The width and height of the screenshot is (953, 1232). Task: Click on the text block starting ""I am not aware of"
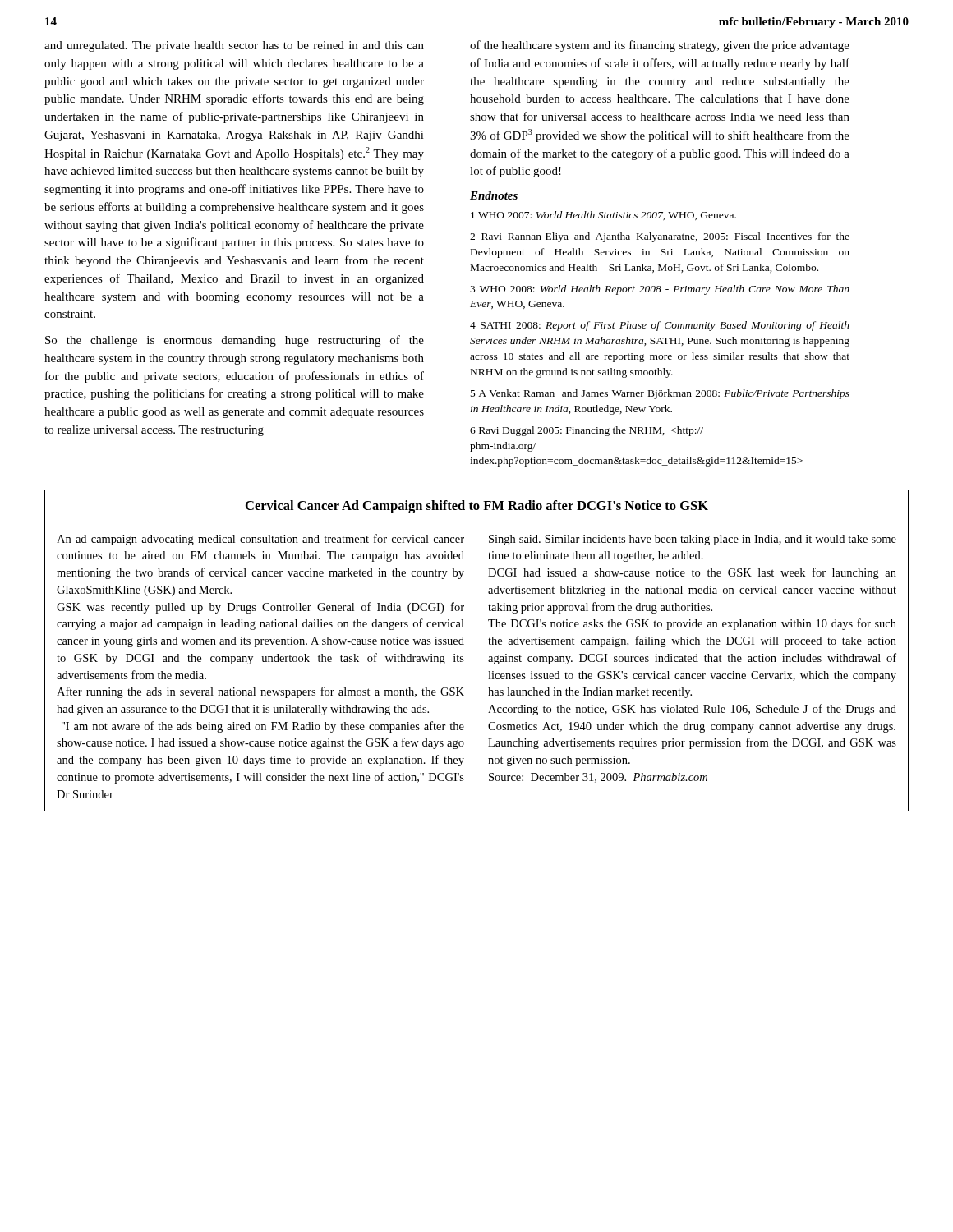point(260,760)
